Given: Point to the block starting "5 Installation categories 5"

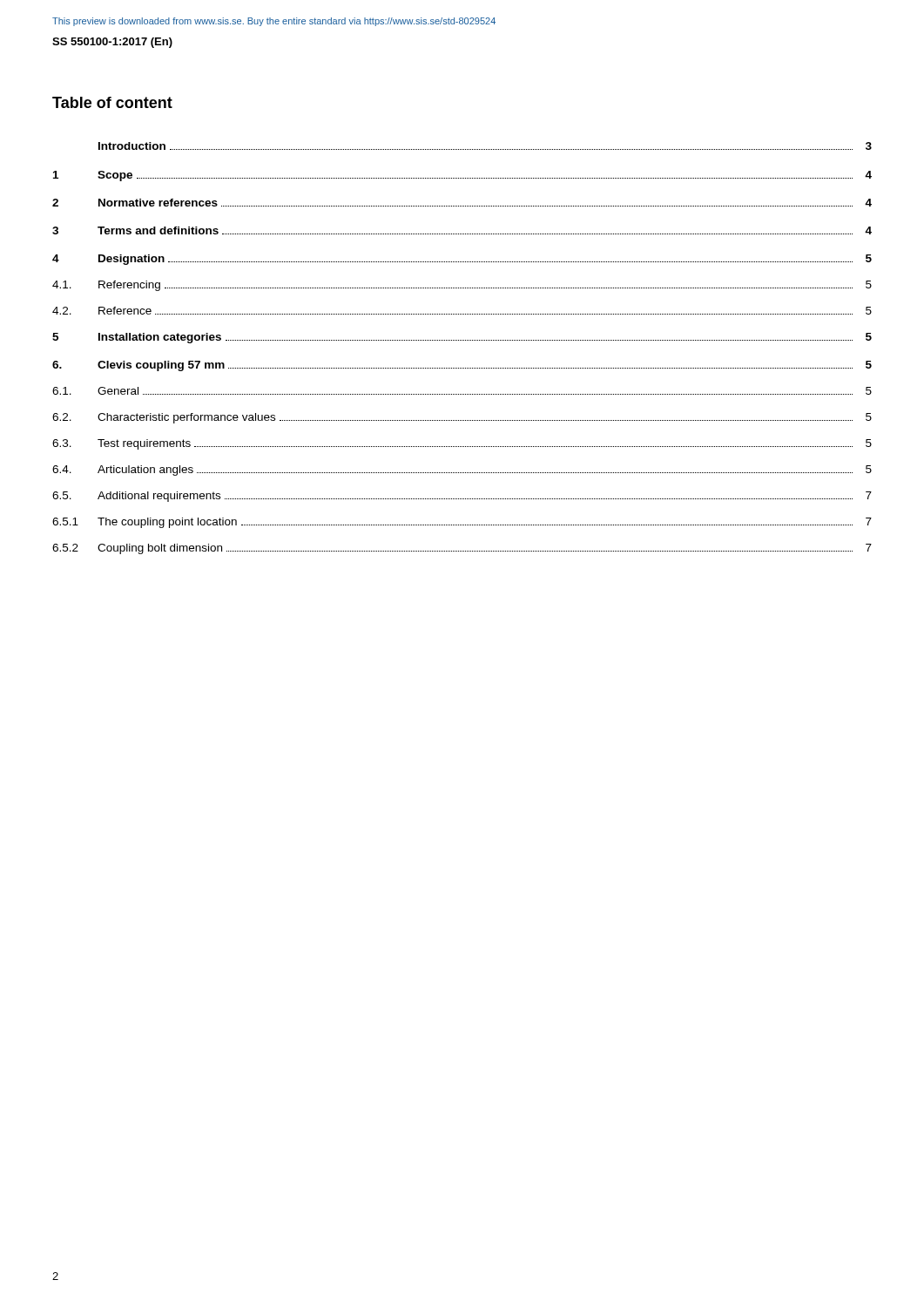Looking at the screenshot, I should (x=462, y=337).
